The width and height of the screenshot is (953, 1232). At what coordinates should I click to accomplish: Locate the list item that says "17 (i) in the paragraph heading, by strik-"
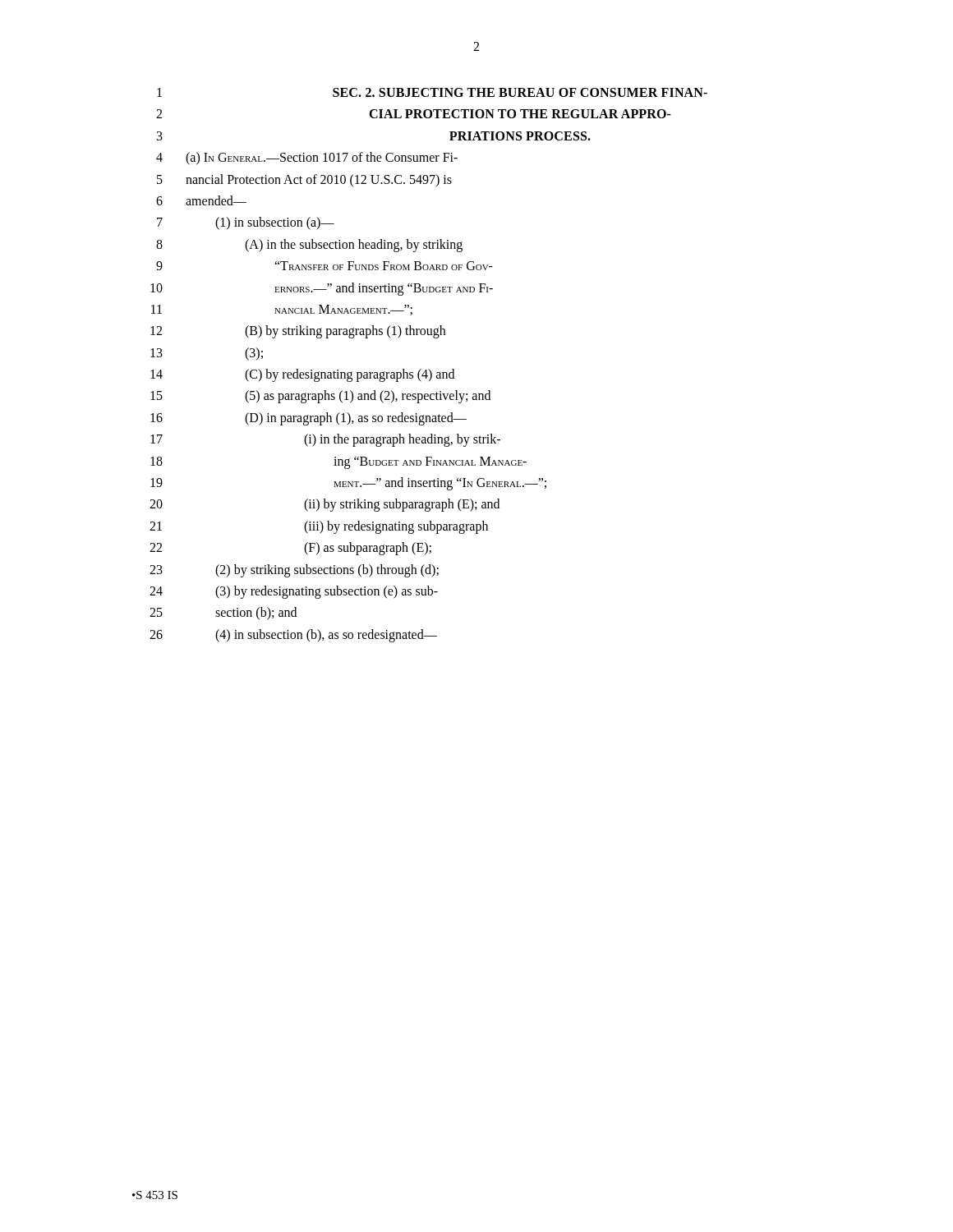(493, 440)
